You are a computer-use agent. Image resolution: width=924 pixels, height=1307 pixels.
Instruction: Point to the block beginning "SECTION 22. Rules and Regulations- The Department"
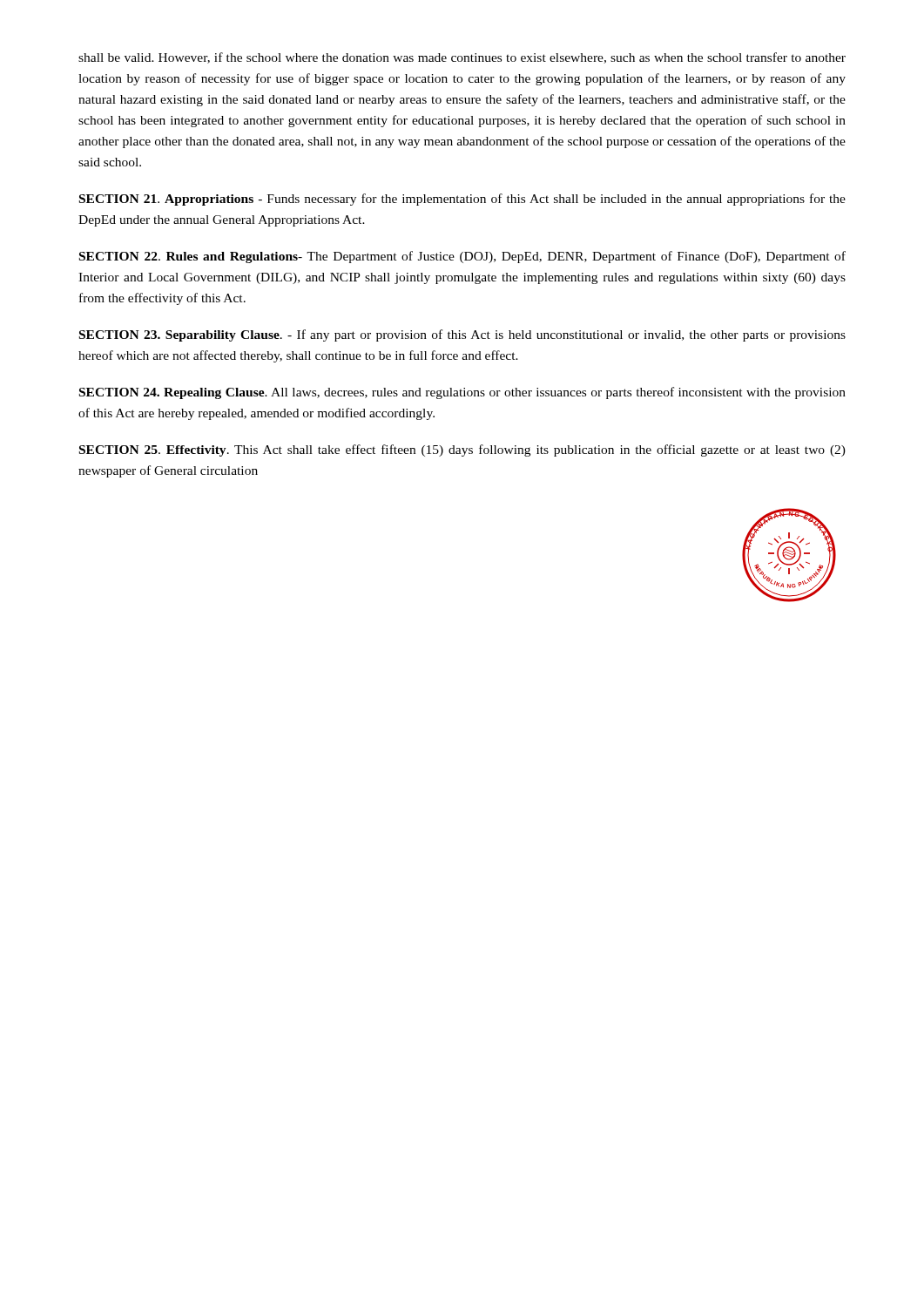(x=462, y=277)
